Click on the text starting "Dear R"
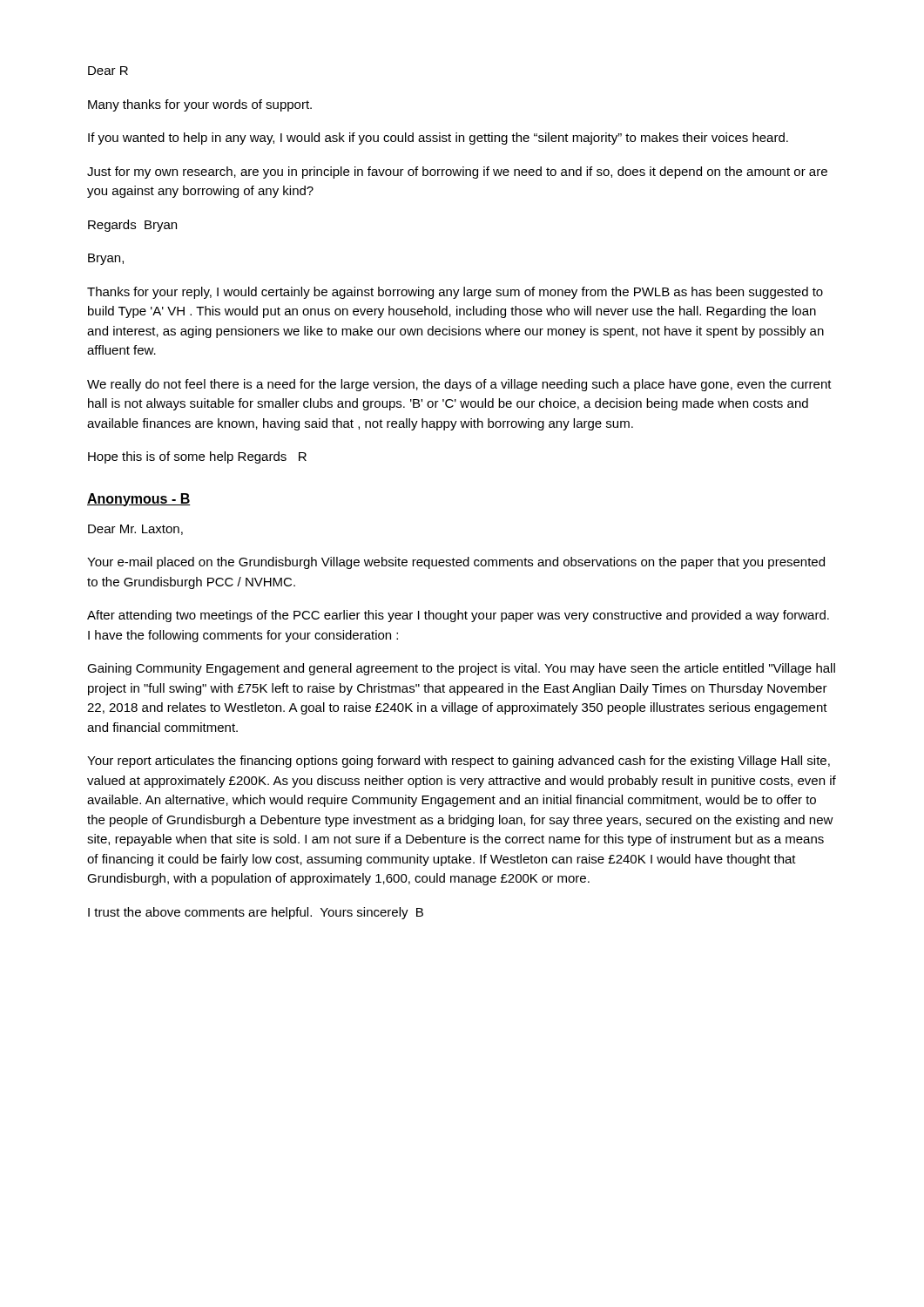The image size is (924, 1307). (108, 70)
